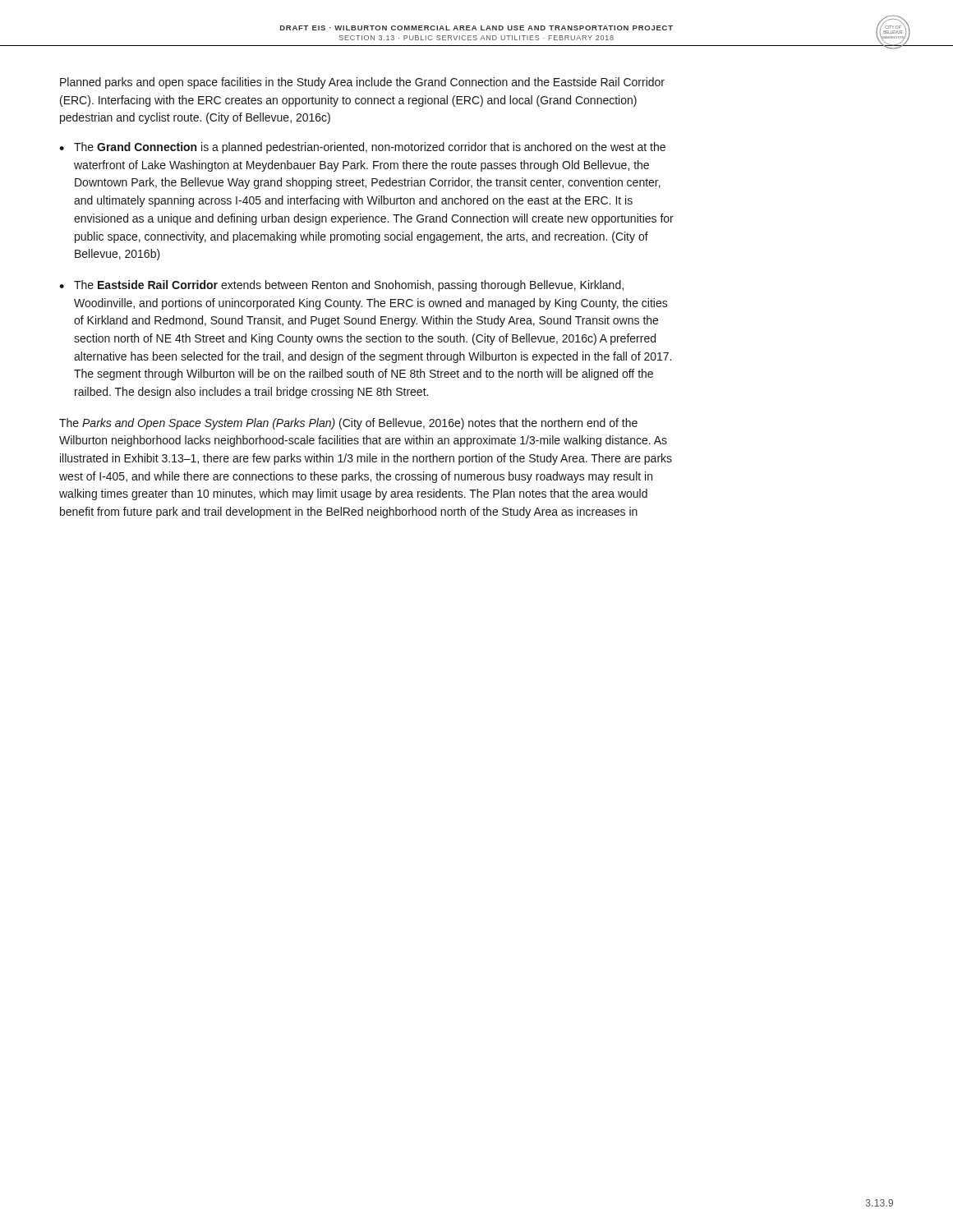This screenshot has width=953, height=1232.
Task: Navigate to the text block starting "• The Grand Connection"
Action: click(366, 201)
